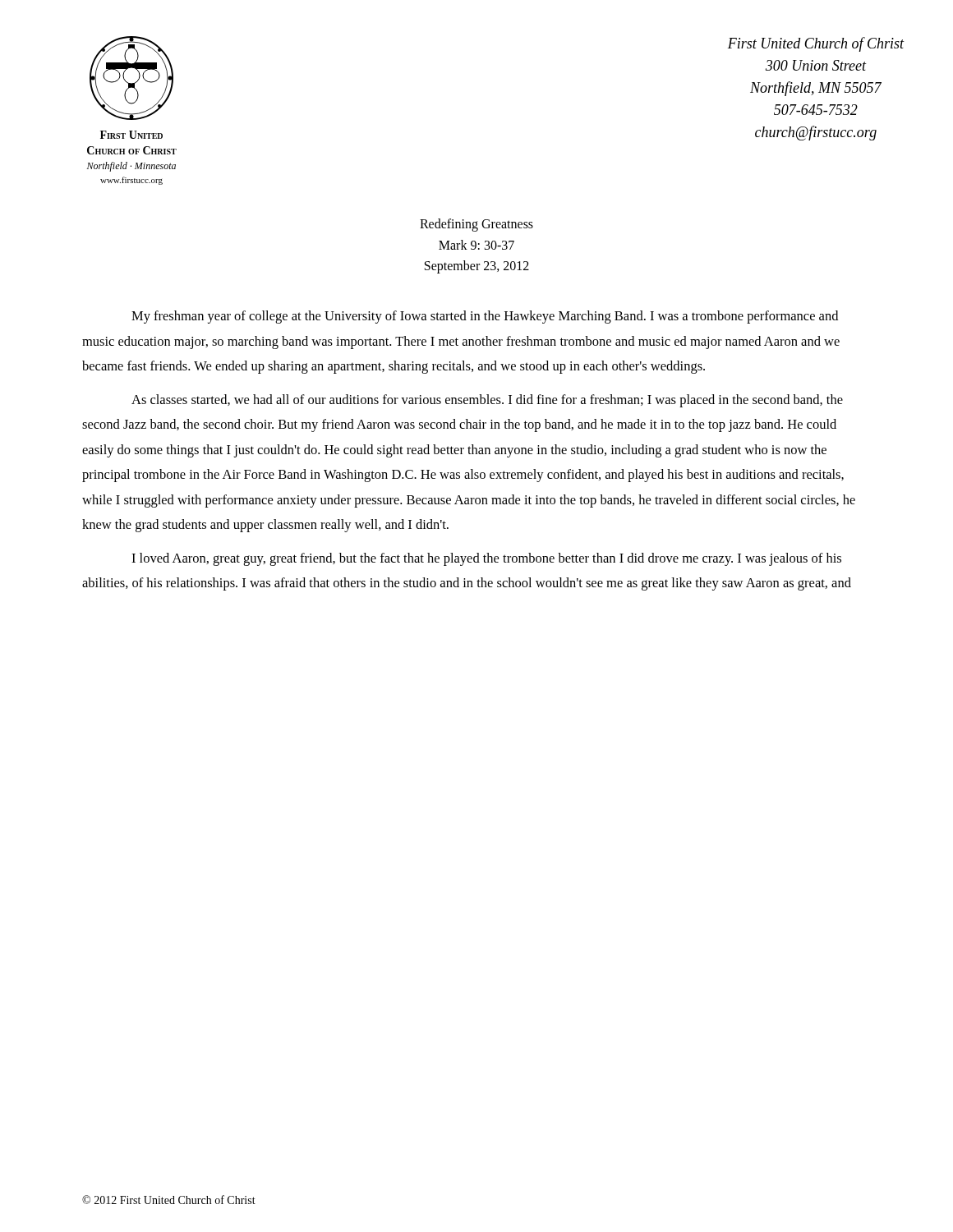Find the text block containing "My freshman year of college at the"
This screenshot has height=1232, width=953.
pyautogui.click(x=476, y=450)
